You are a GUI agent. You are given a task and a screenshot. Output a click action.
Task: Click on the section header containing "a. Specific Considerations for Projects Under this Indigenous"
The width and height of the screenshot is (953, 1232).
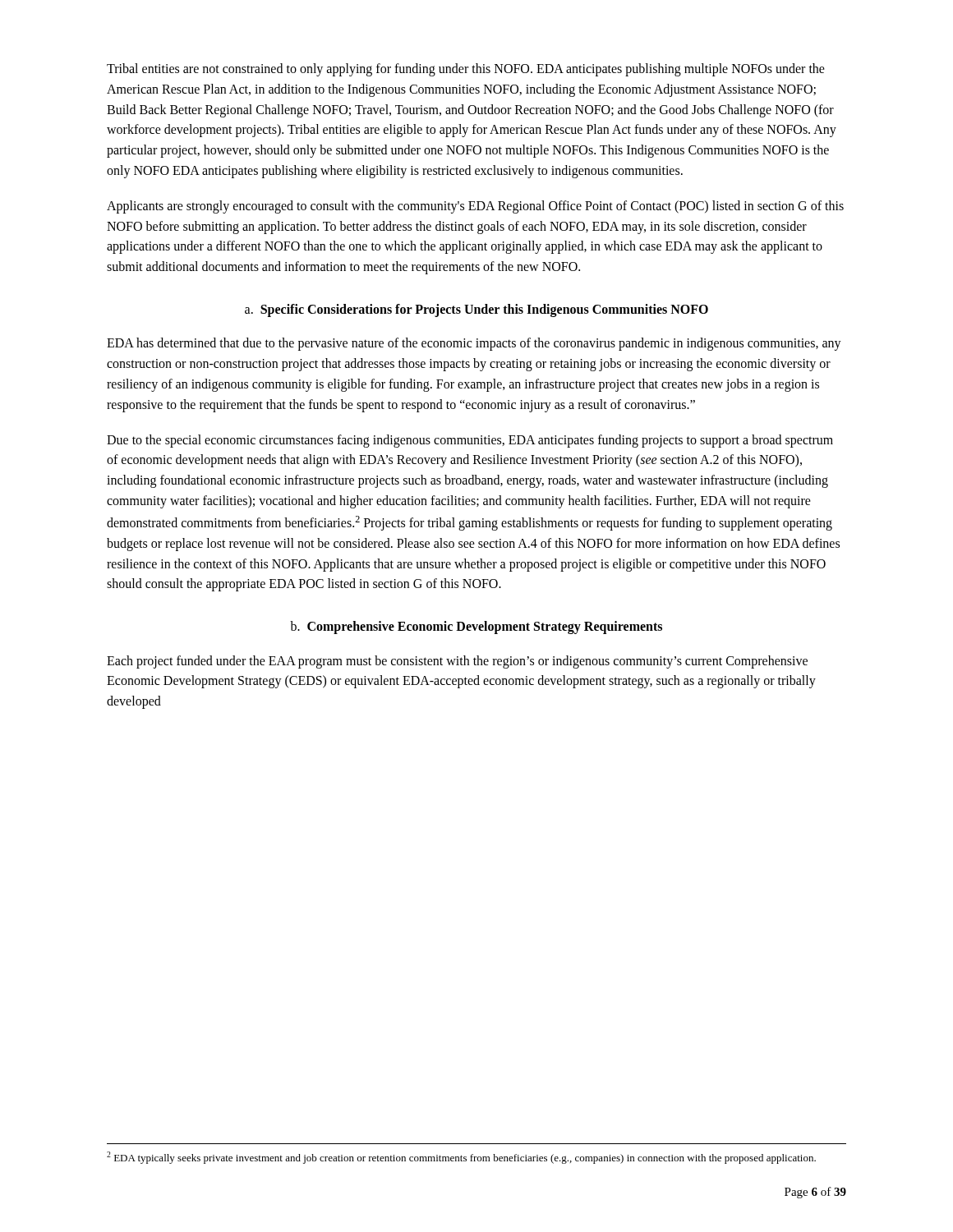click(x=476, y=309)
